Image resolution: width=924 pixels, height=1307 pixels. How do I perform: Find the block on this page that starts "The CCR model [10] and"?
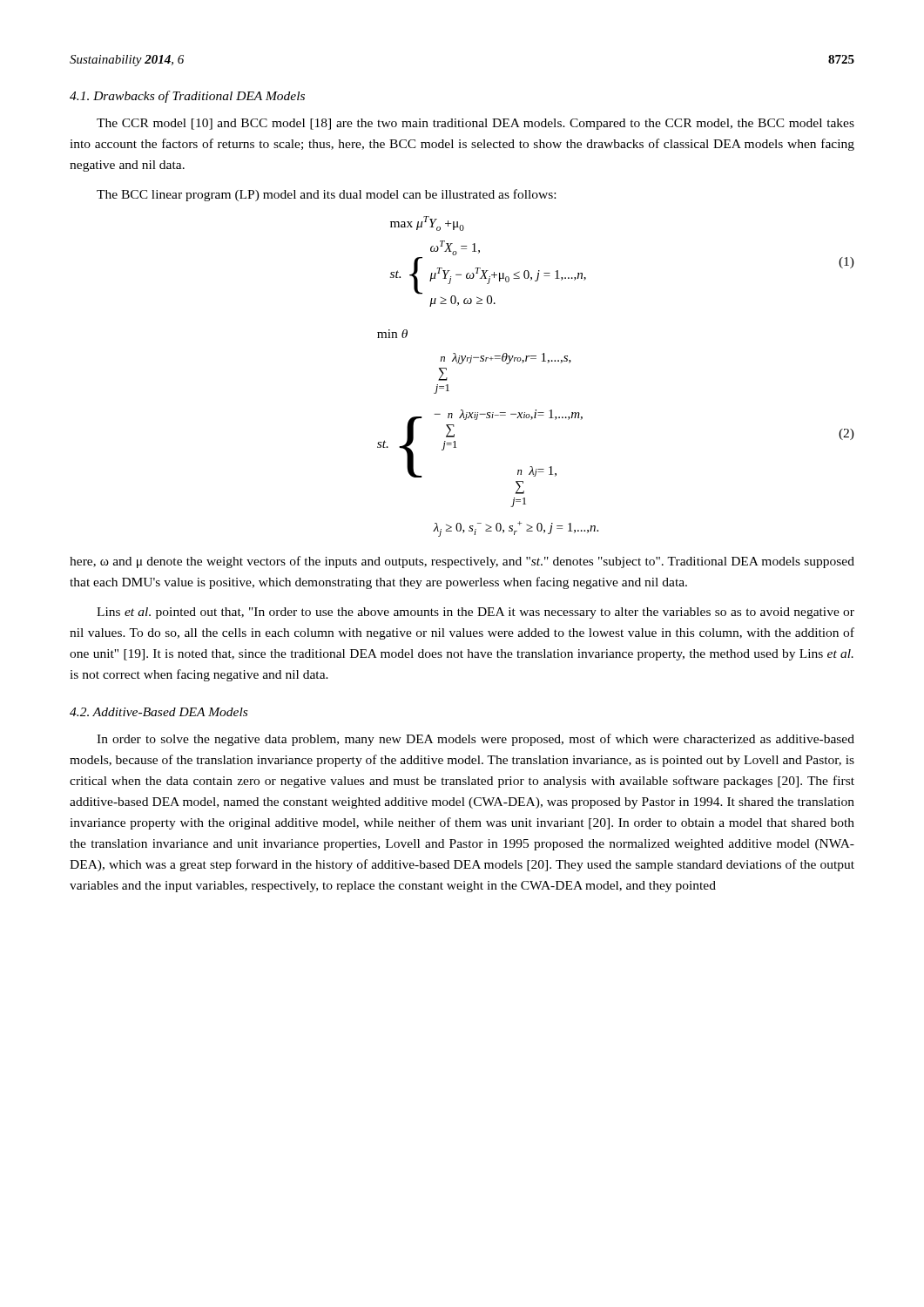point(462,143)
